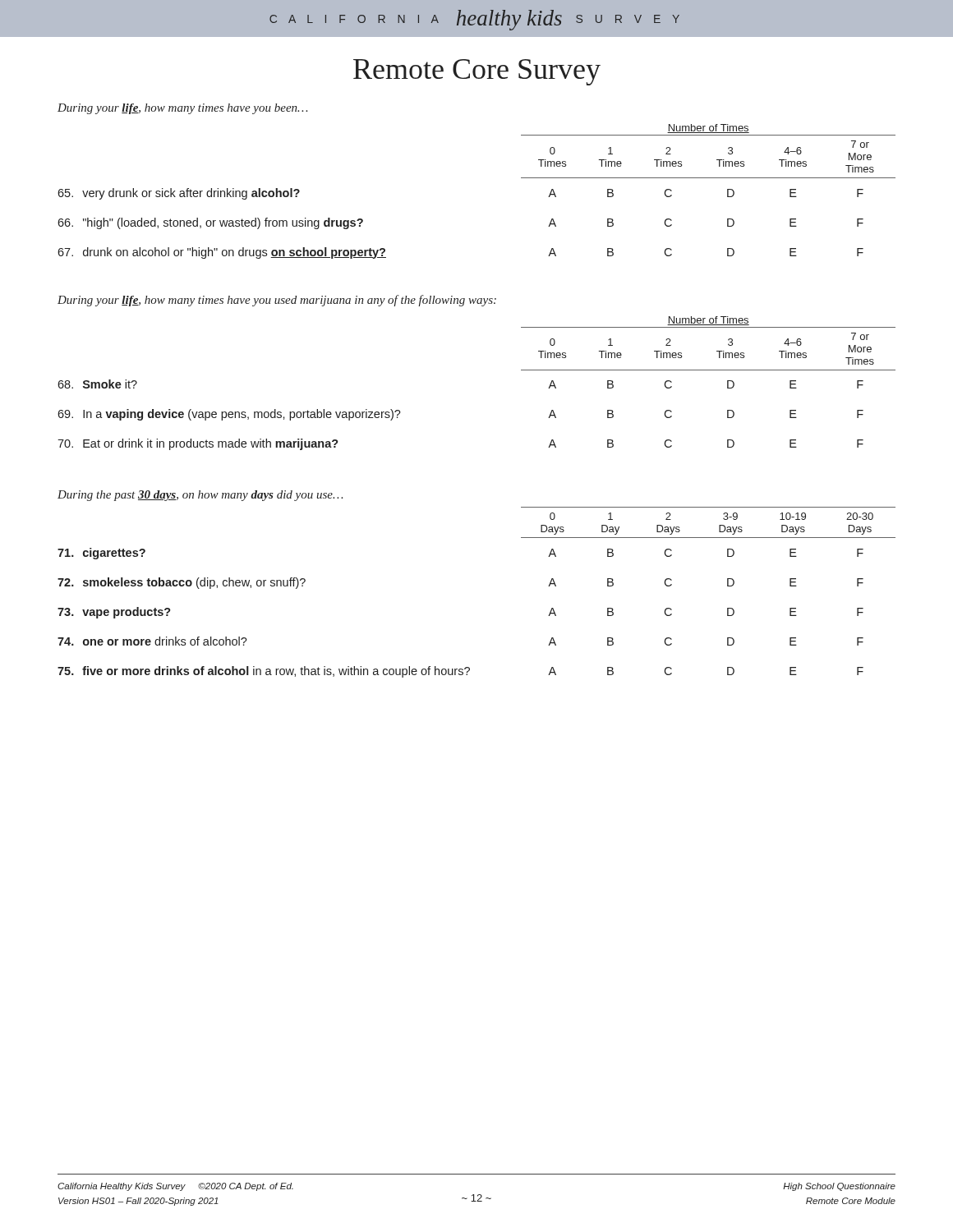Where does it say "Remote Core Survey"?

476,69
